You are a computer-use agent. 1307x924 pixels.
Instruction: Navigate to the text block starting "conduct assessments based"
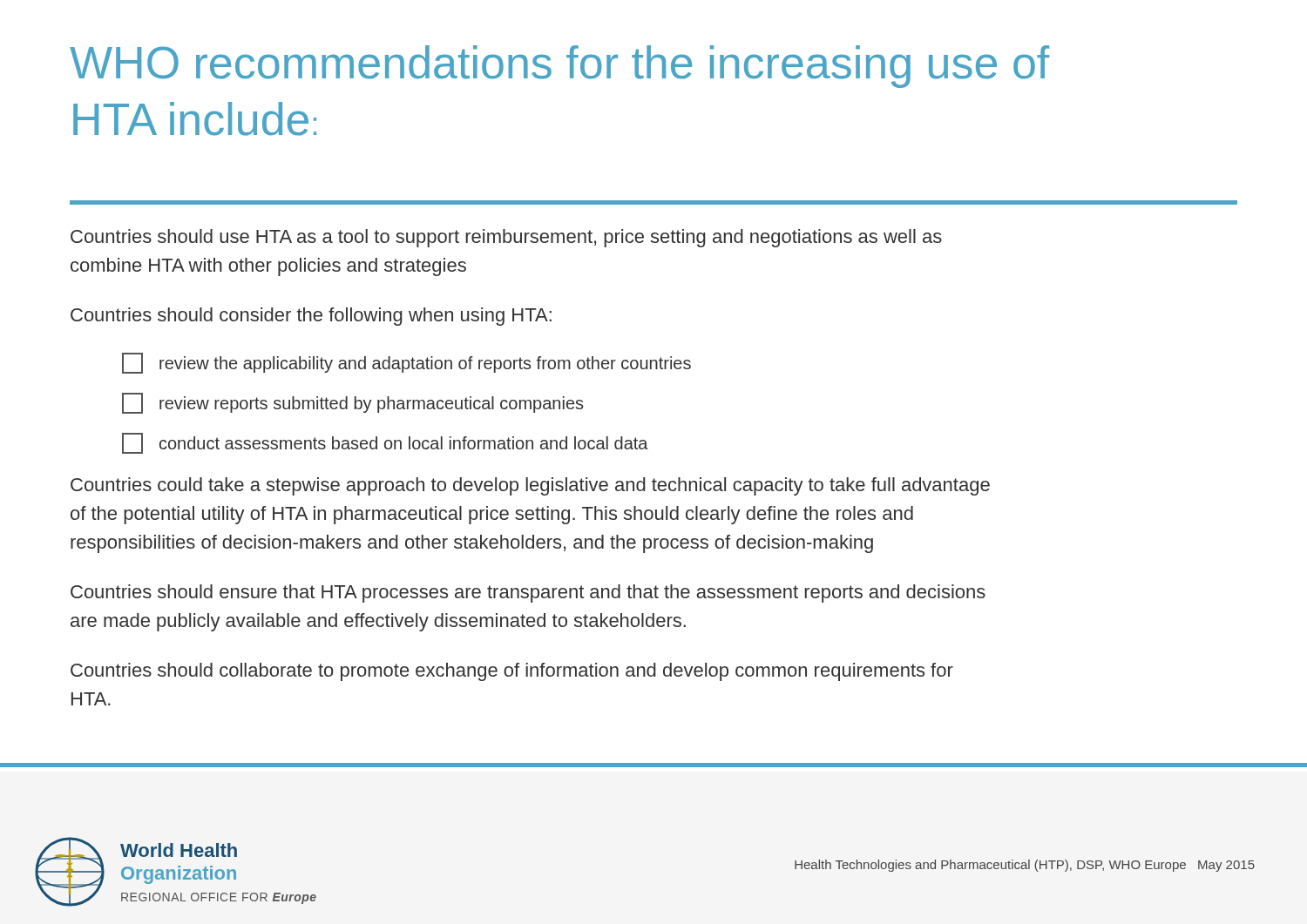click(x=385, y=443)
